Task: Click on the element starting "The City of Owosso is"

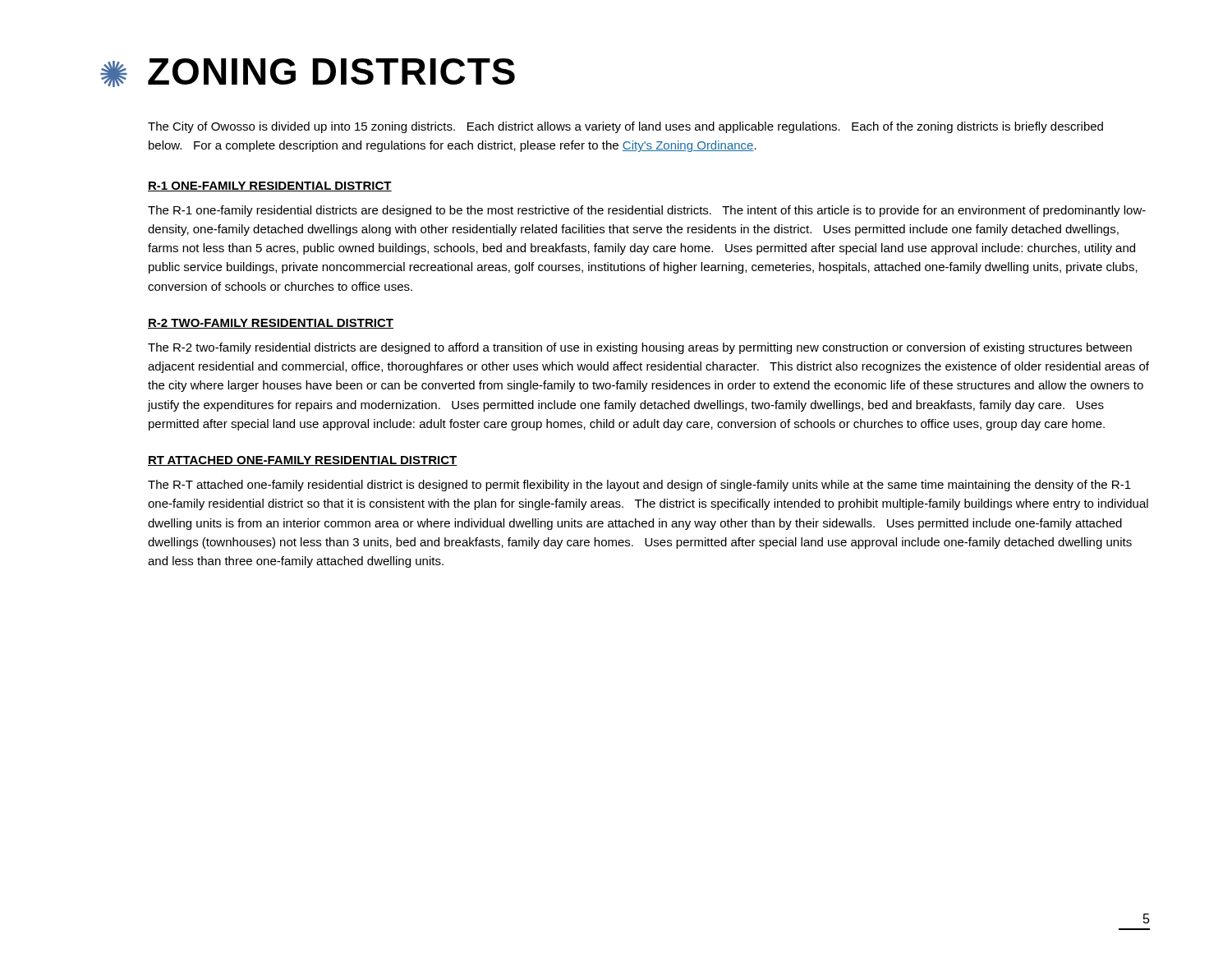Action: click(626, 136)
